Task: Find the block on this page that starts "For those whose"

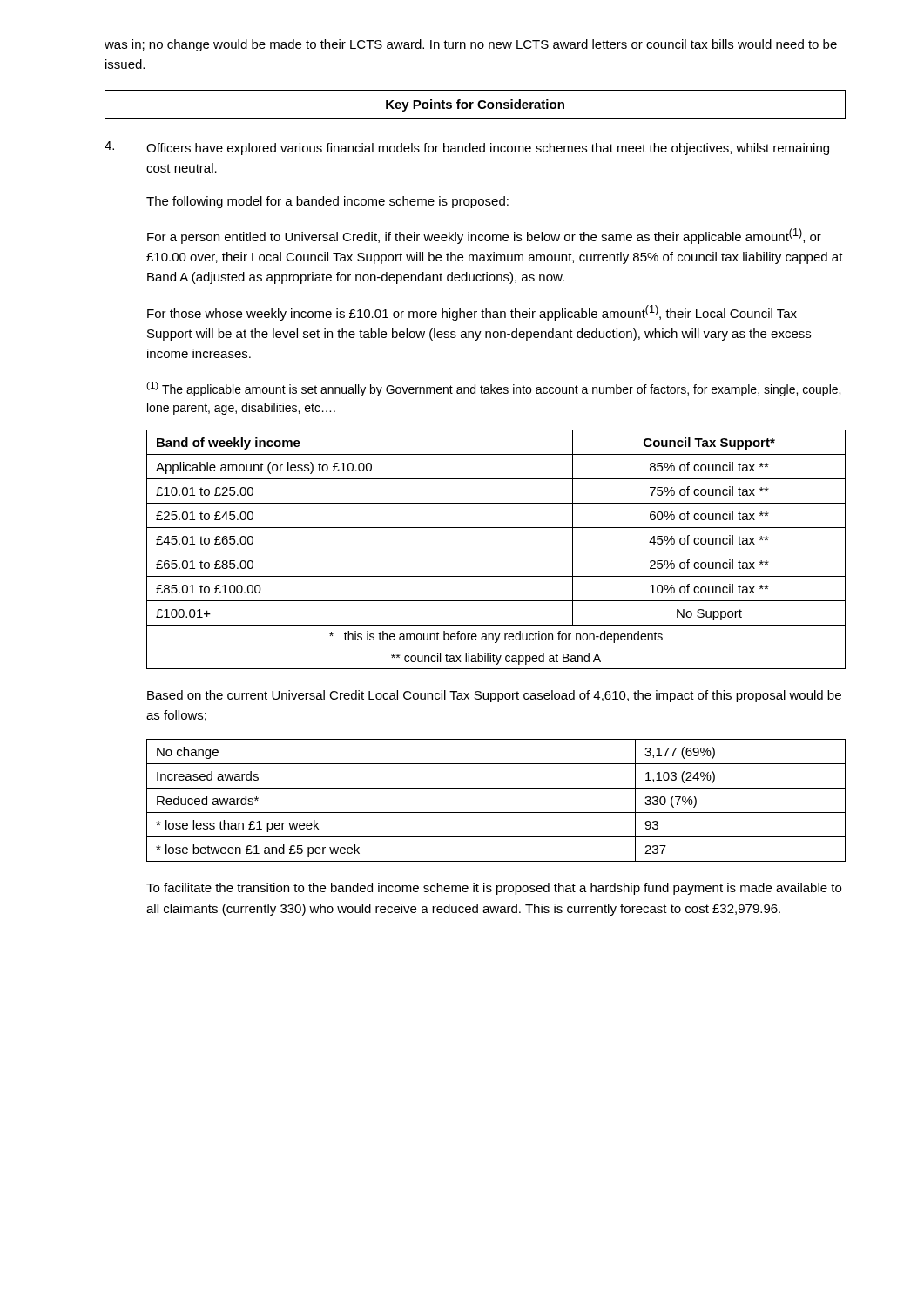Action: coord(479,332)
